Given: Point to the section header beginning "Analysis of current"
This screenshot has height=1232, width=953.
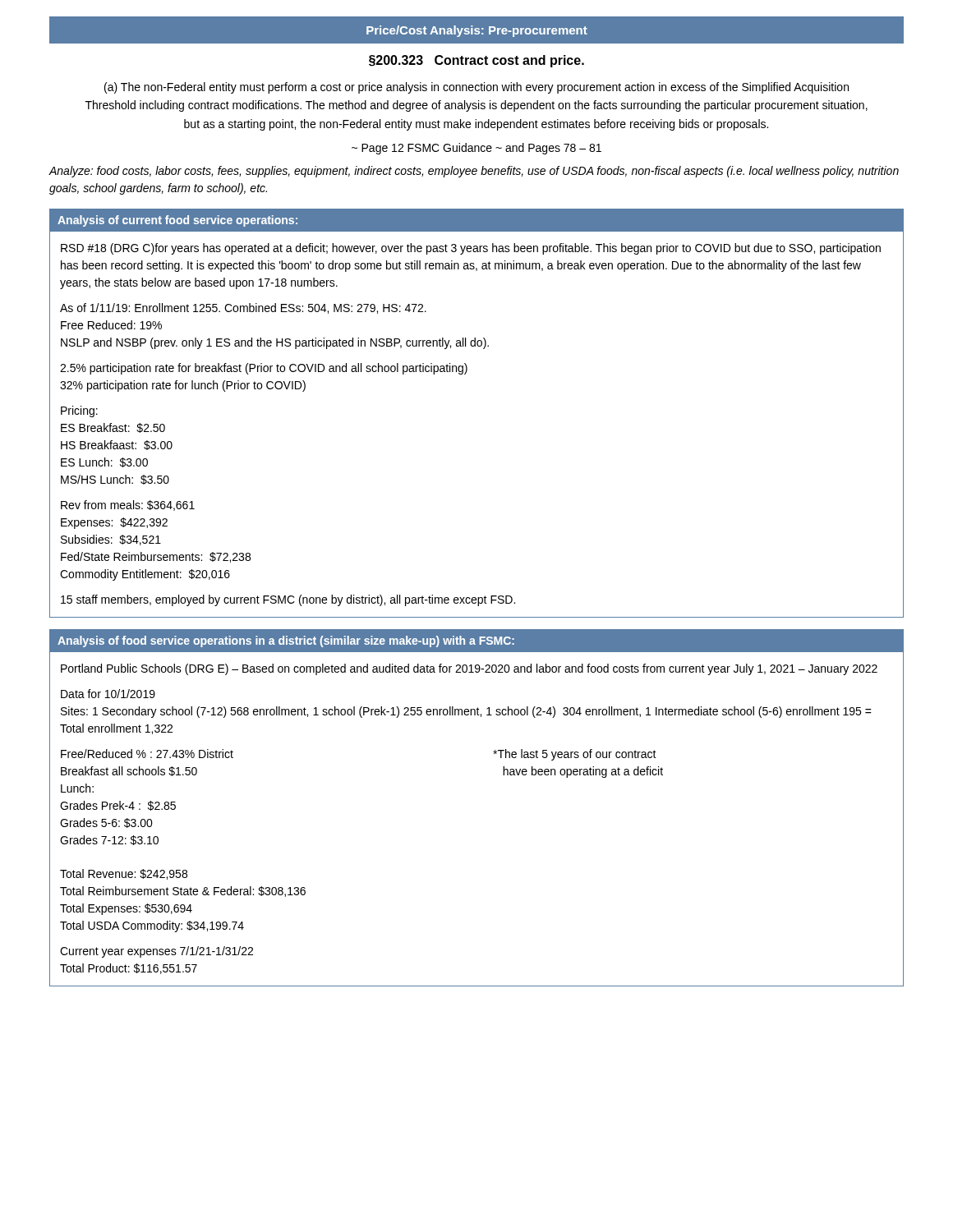Looking at the screenshot, I should click(x=178, y=220).
